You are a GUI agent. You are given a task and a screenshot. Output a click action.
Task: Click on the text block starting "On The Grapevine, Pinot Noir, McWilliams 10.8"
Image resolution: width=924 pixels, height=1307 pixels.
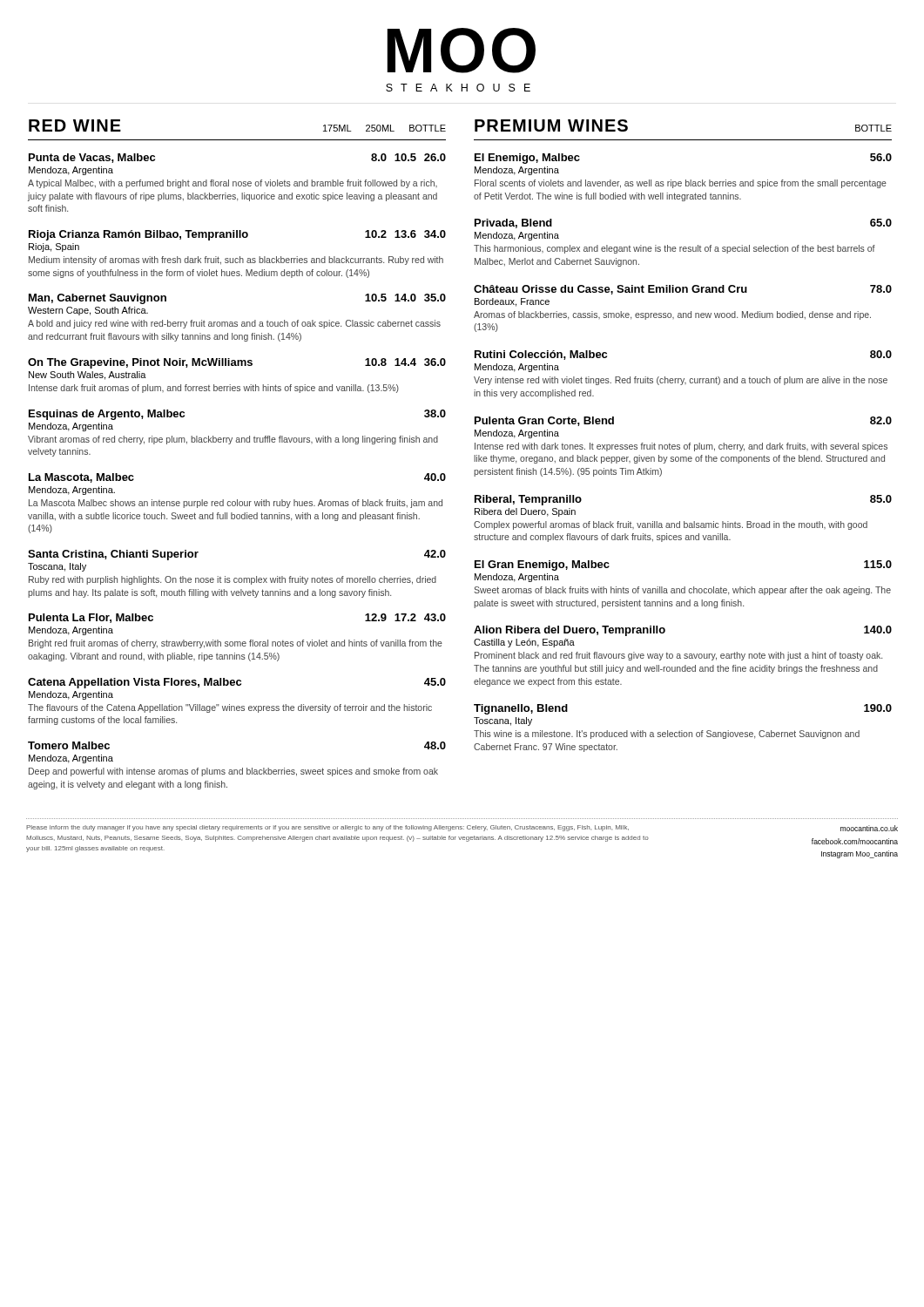coord(237,375)
